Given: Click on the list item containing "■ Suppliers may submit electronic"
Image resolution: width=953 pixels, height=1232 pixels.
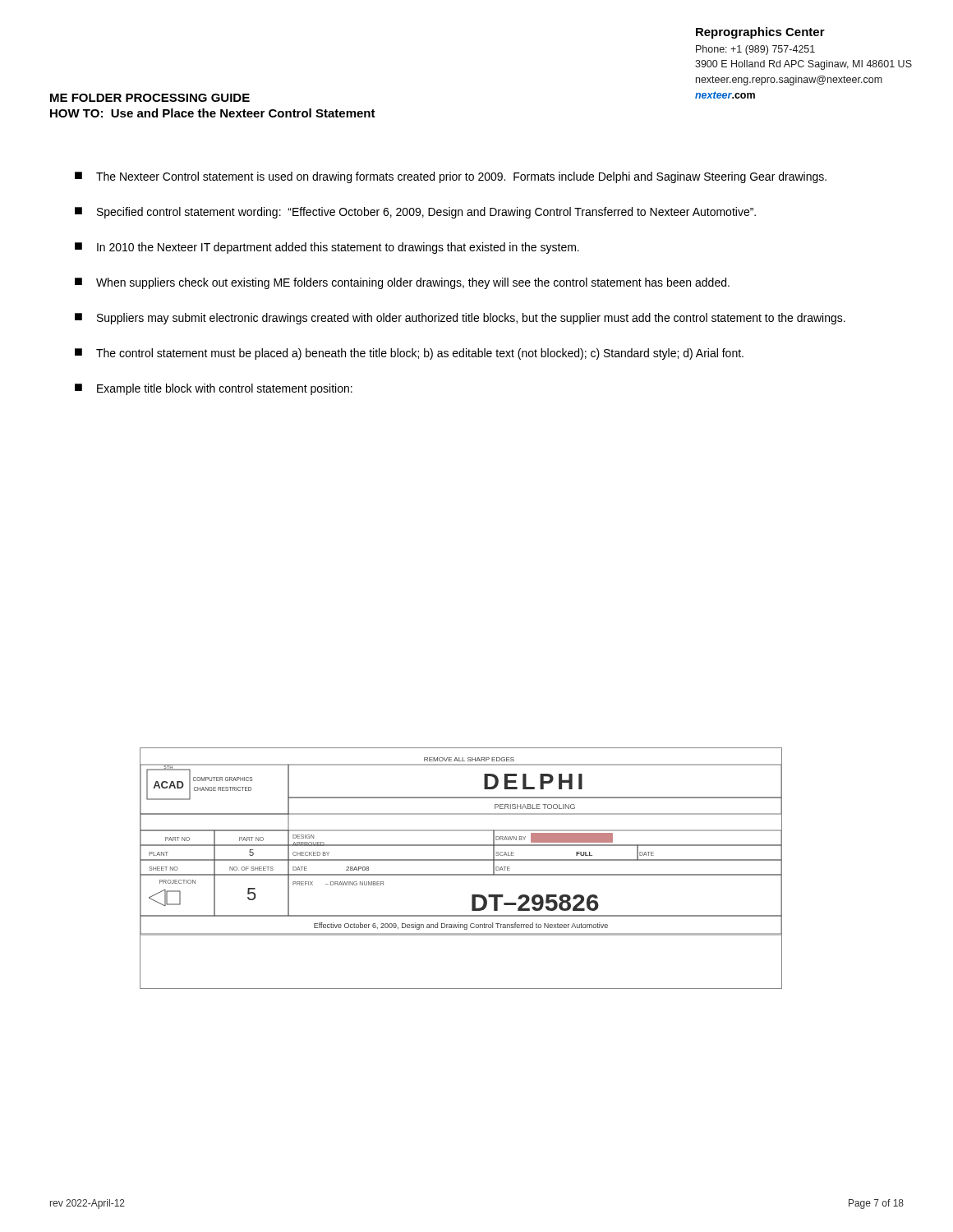Looking at the screenshot, I should [x=460, y=318].
